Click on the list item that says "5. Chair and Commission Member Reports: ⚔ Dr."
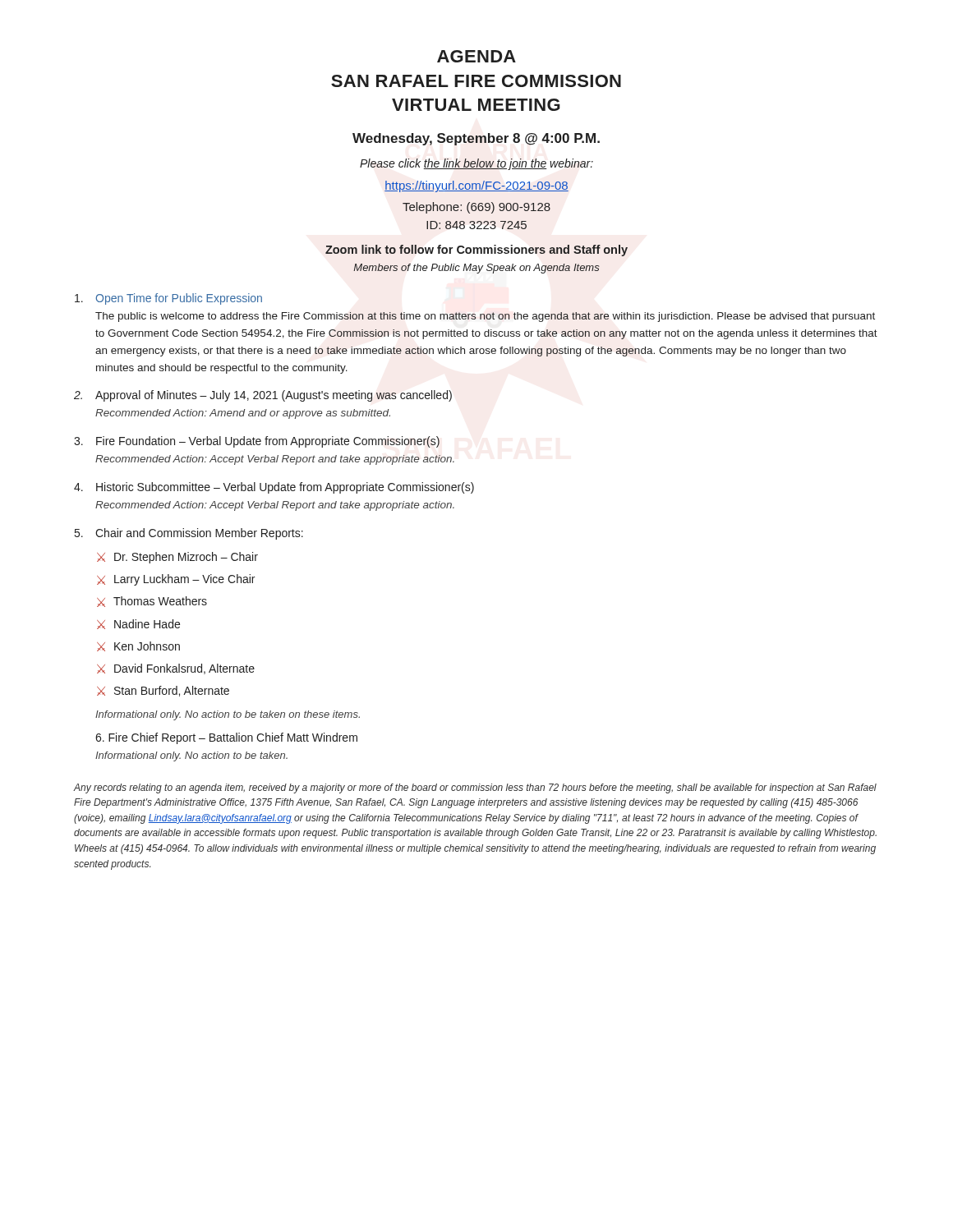Screen dimensions: 1232x953 (x=189, y=534)
